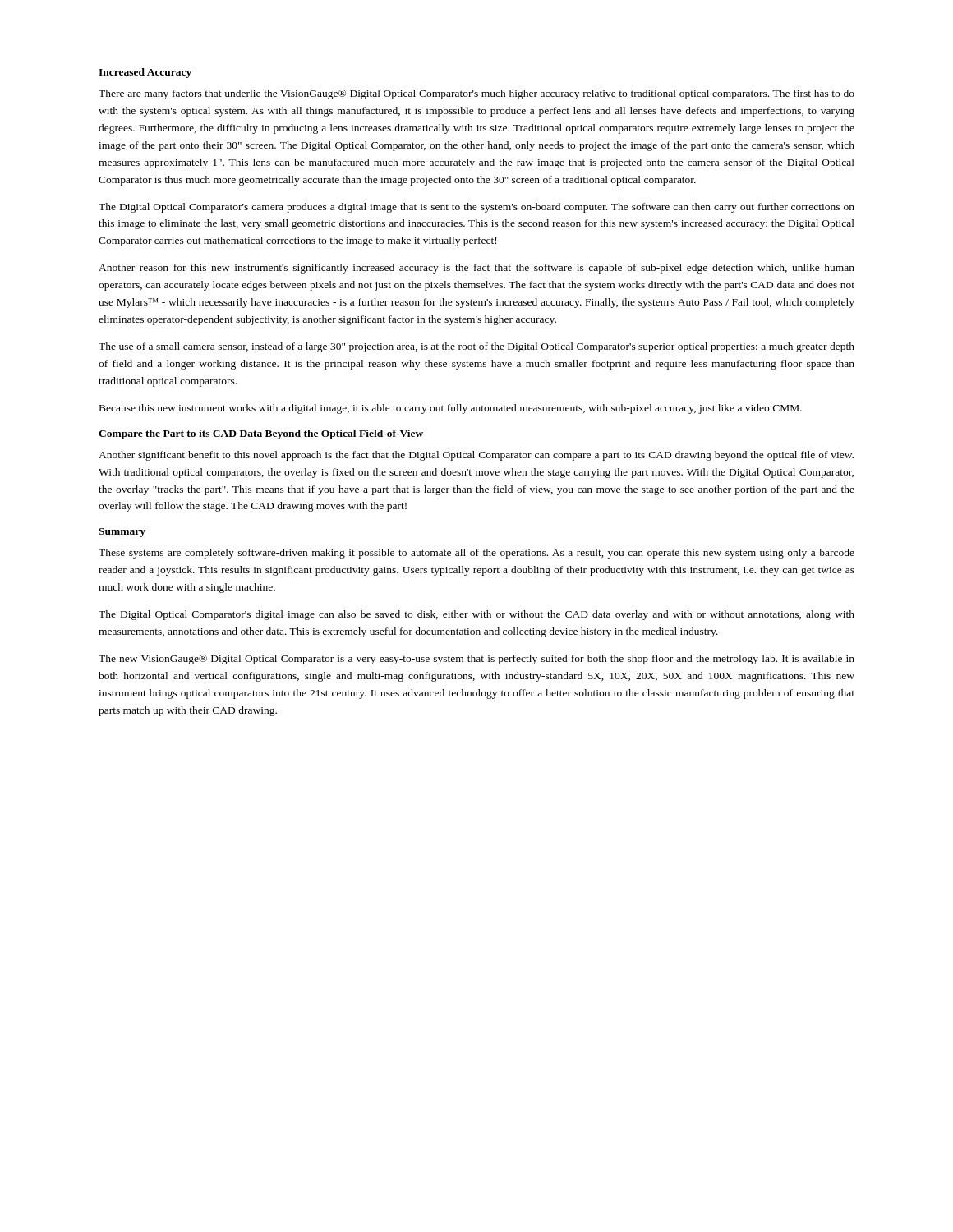Click on the text block containing "Another significant benefit to this novel"
The image size is (953, 1232).
476,480
